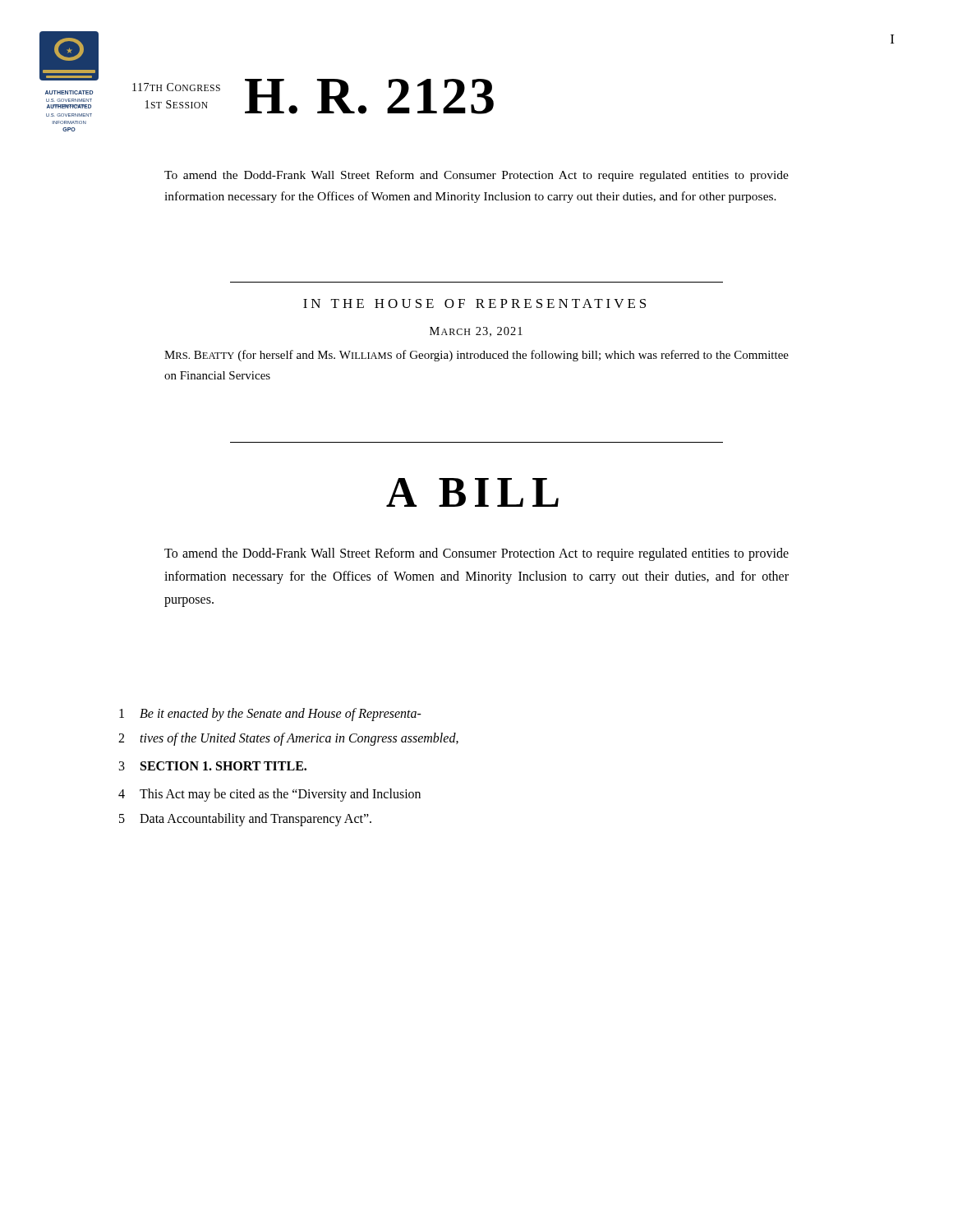Locate the text block starting "1 Be it enacted by the Senate and"

tap(270, 715)
